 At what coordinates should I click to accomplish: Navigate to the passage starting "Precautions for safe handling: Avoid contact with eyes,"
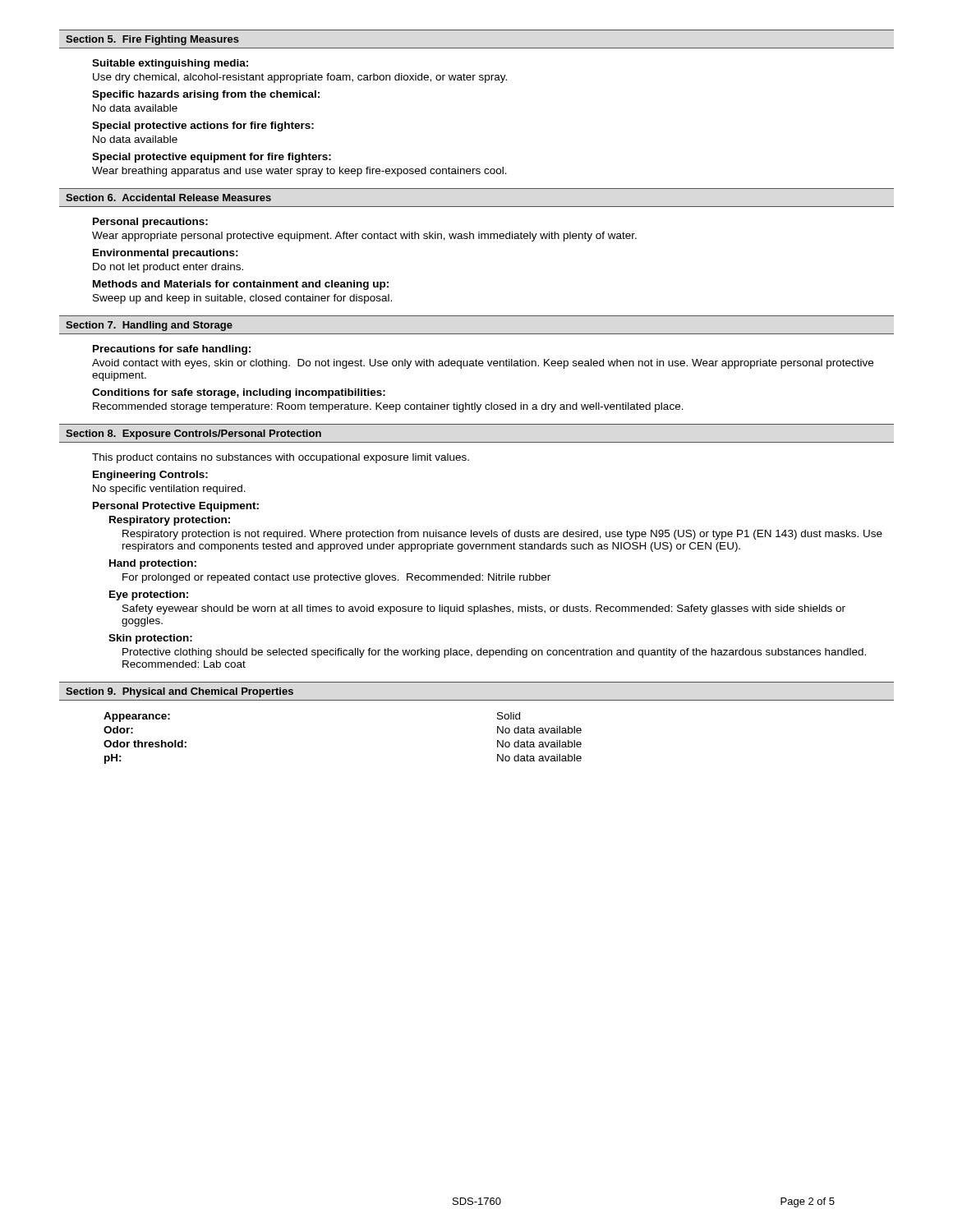click(x=489, y=377)
